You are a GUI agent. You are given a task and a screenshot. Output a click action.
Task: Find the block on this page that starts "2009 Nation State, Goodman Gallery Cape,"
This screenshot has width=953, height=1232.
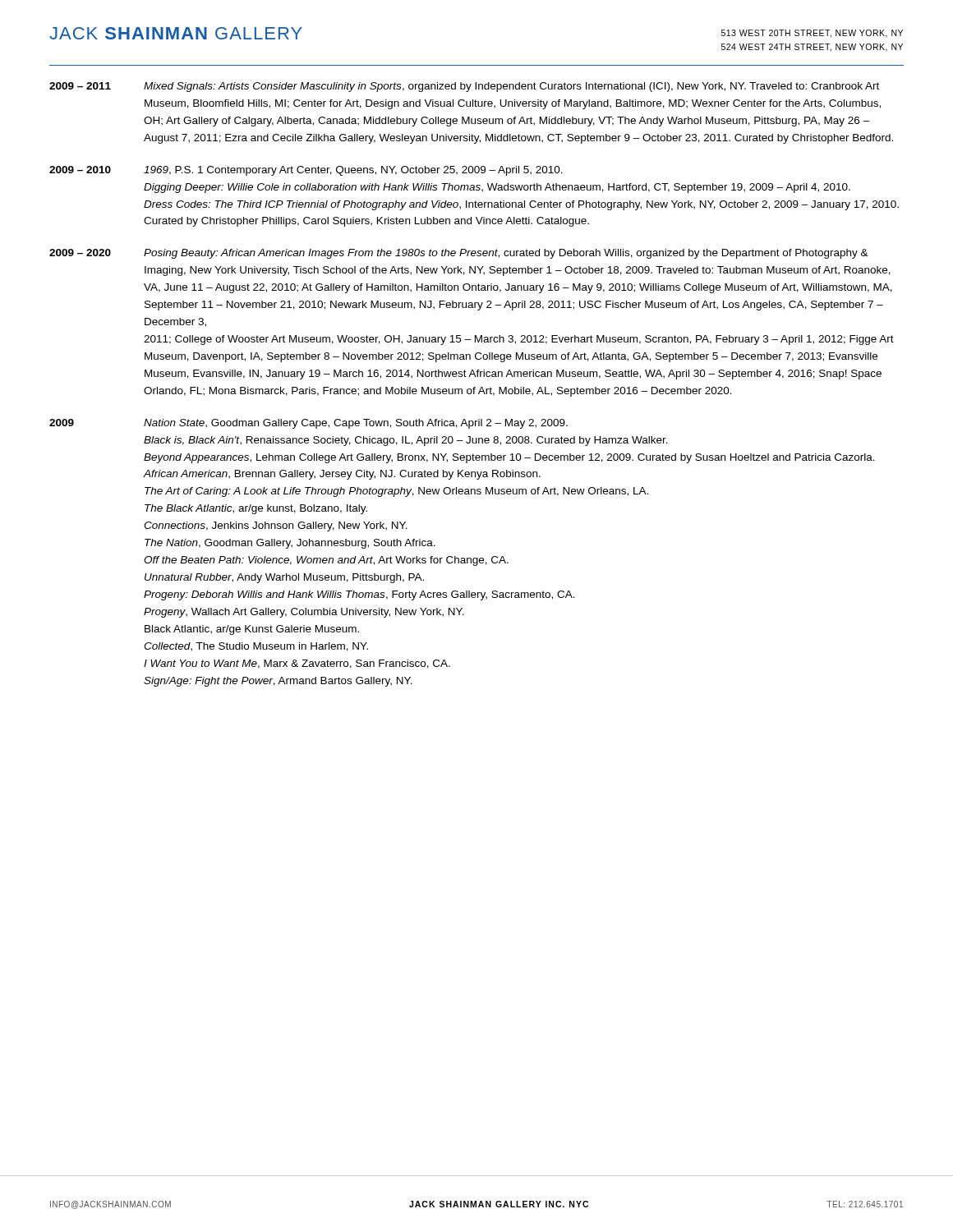click(476, 552)
